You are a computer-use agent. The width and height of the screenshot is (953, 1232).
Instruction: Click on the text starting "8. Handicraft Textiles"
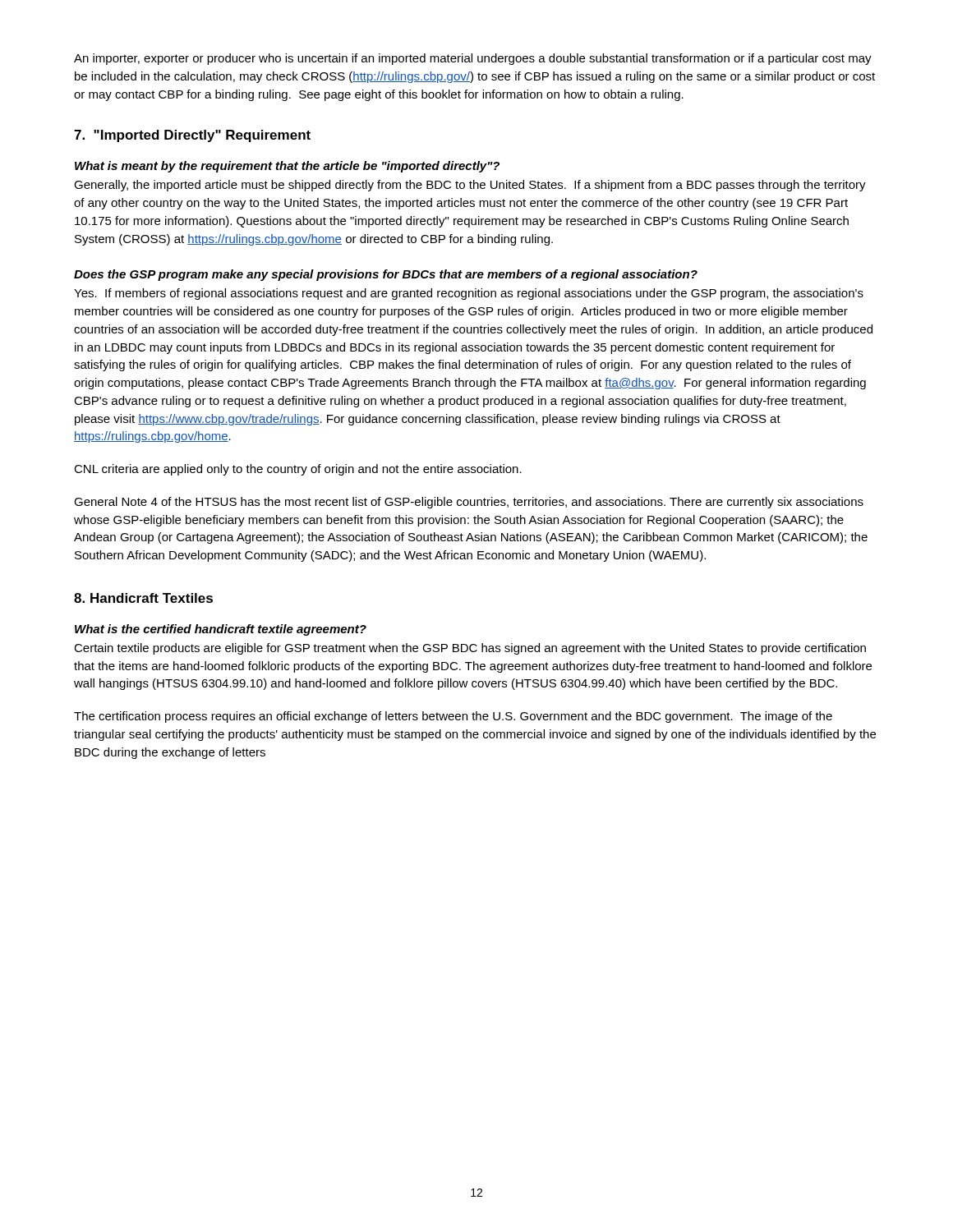click(144, 598)
